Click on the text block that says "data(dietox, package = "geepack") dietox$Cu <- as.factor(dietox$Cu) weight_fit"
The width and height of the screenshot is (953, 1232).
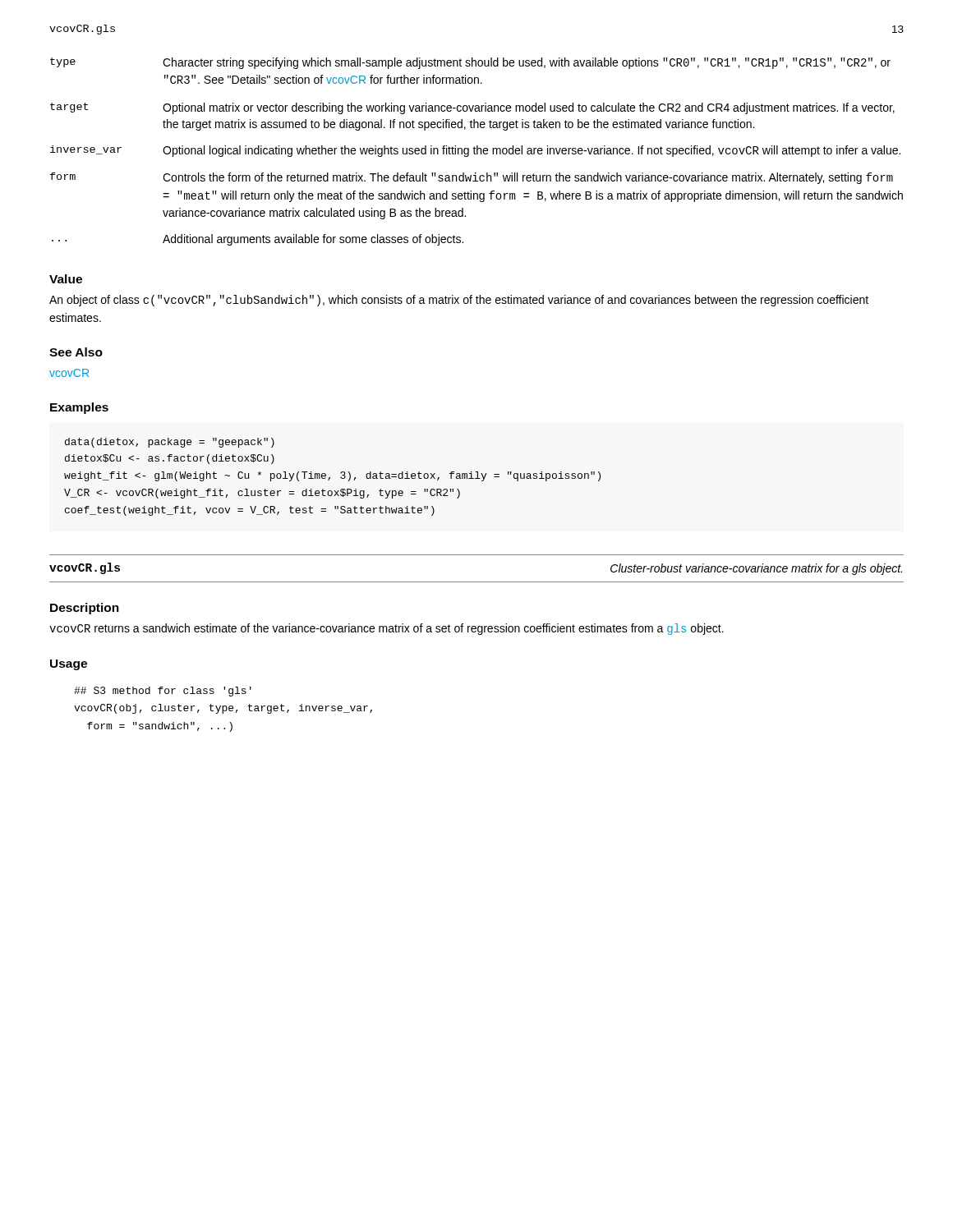[x=476, y=477]
